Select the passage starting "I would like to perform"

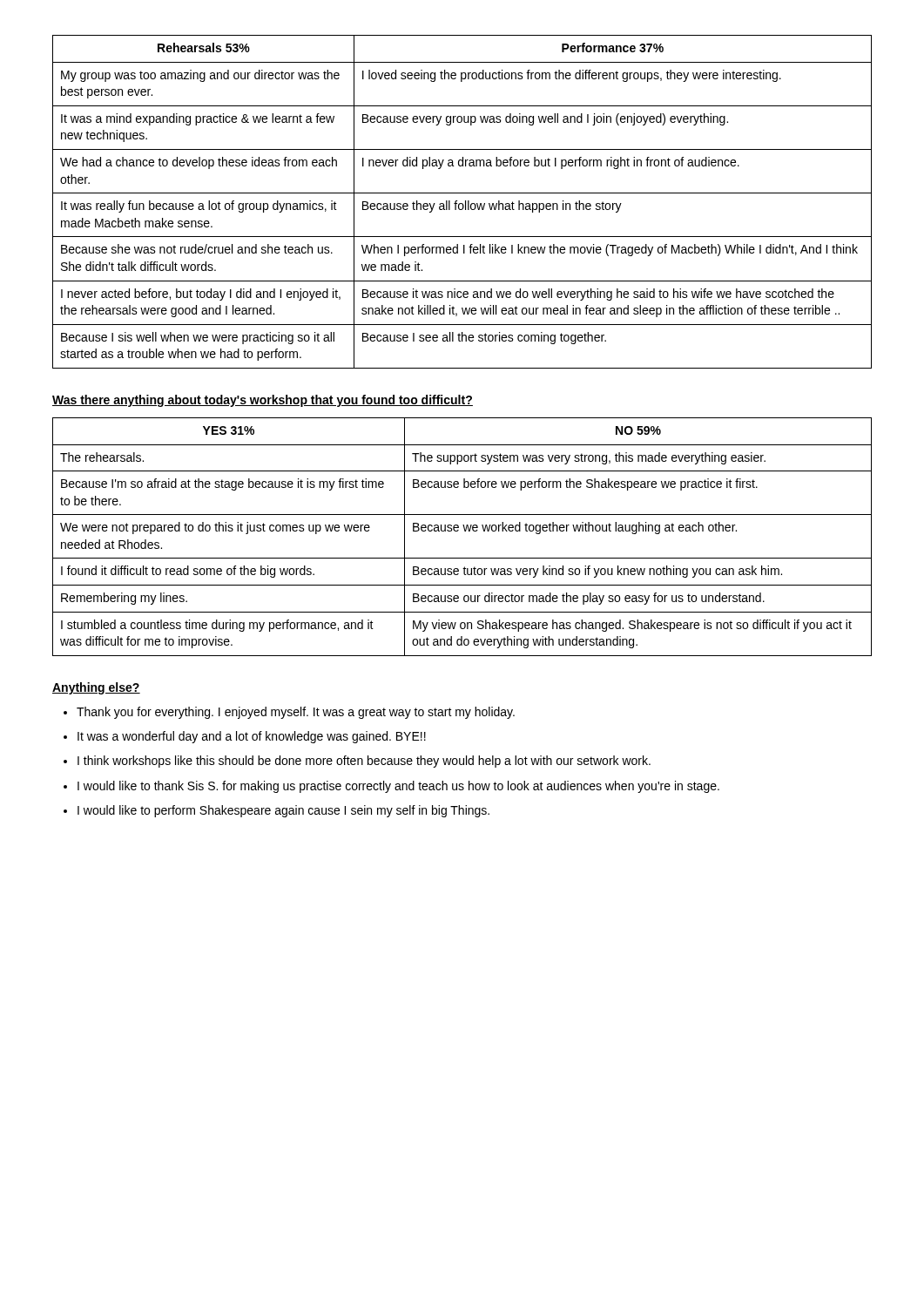(x=284, y=810)
